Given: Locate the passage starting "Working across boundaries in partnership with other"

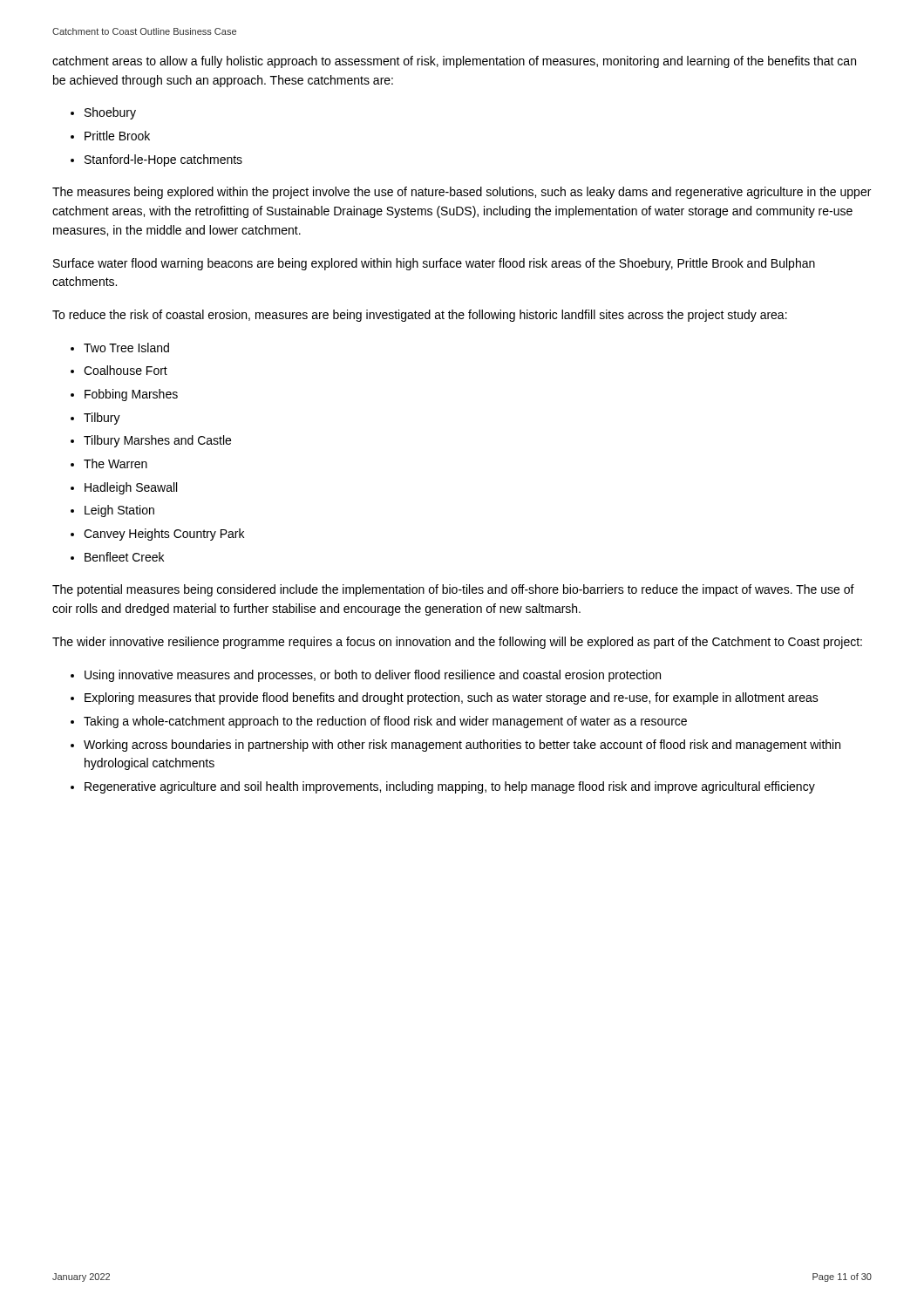Looking at the screenshot, I should pyautogui.click(x=462, y=754).
